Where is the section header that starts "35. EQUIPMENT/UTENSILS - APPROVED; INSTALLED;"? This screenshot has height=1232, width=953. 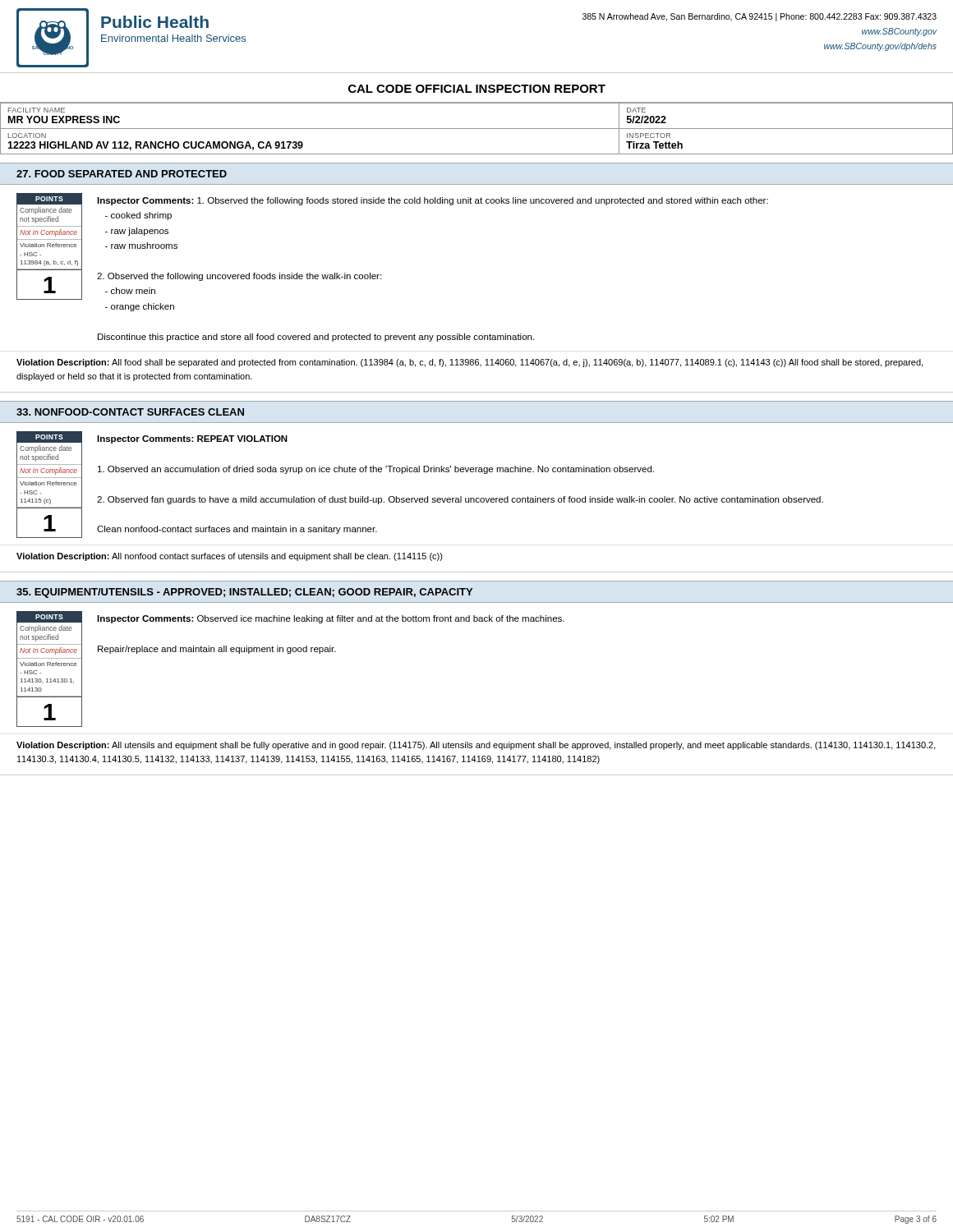[x=245, y=592]
